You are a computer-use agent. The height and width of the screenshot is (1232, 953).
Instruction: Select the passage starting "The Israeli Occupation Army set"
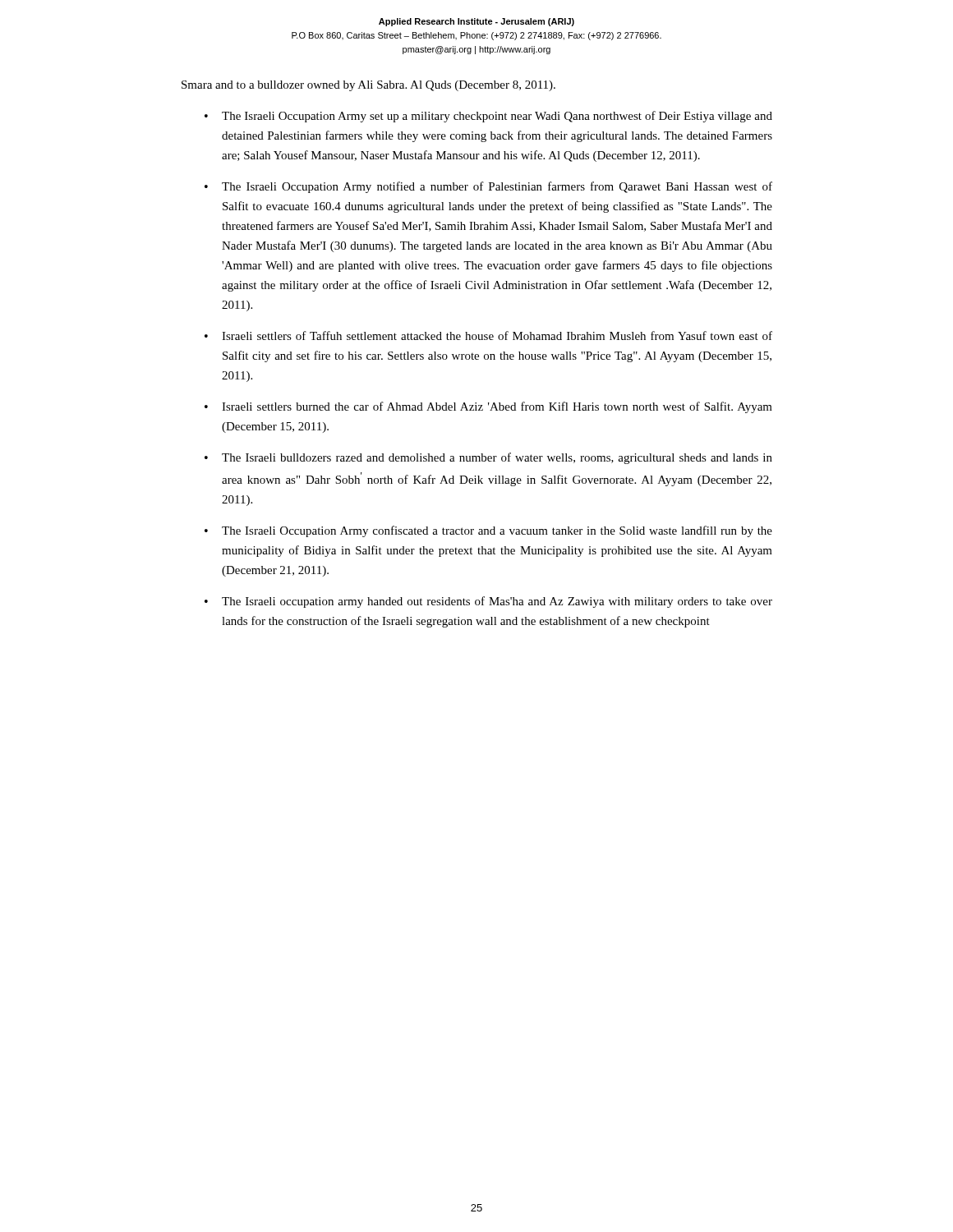(497, 136)
